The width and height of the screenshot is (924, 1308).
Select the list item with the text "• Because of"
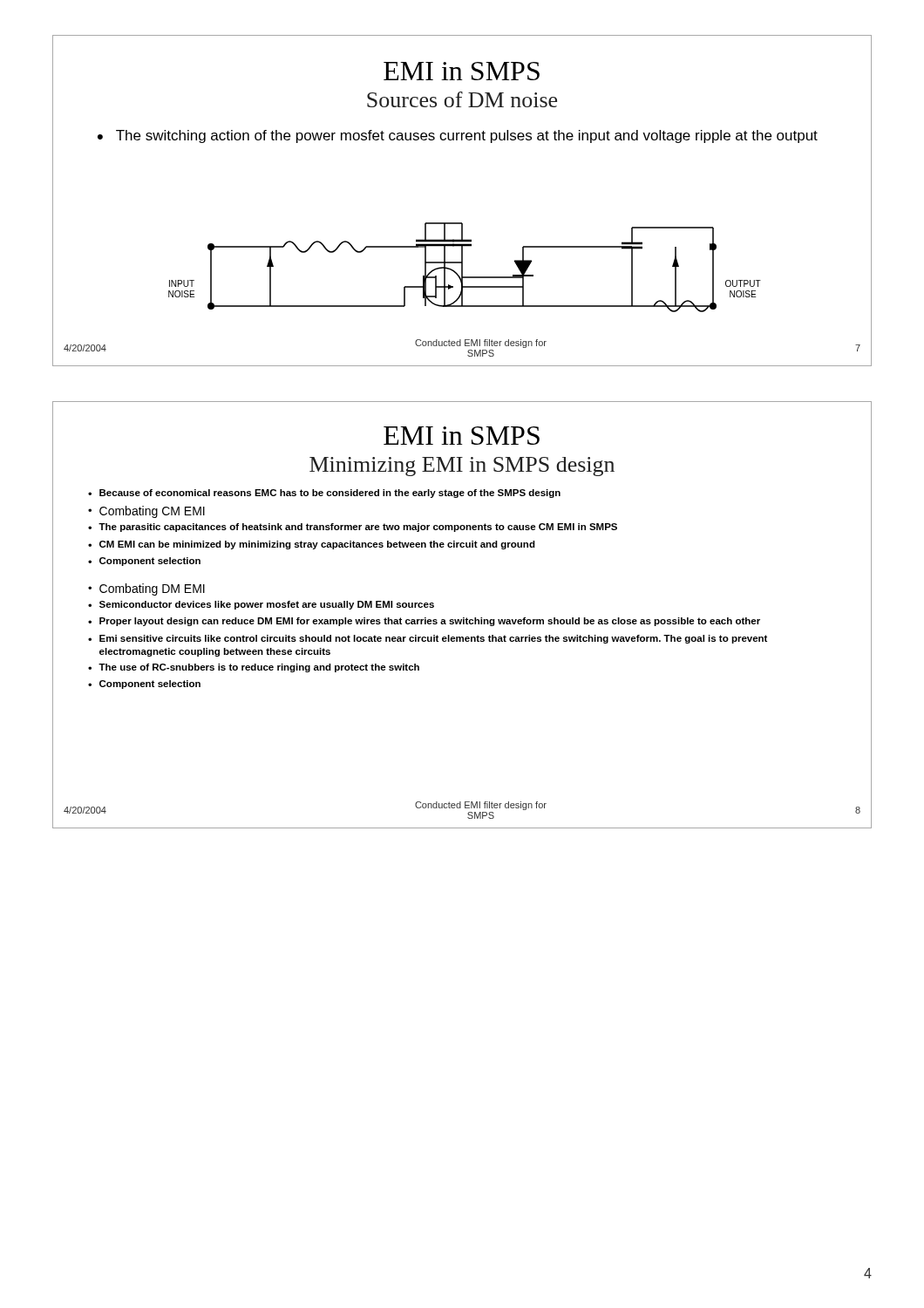pyautogui.click(x=324, y=494)
